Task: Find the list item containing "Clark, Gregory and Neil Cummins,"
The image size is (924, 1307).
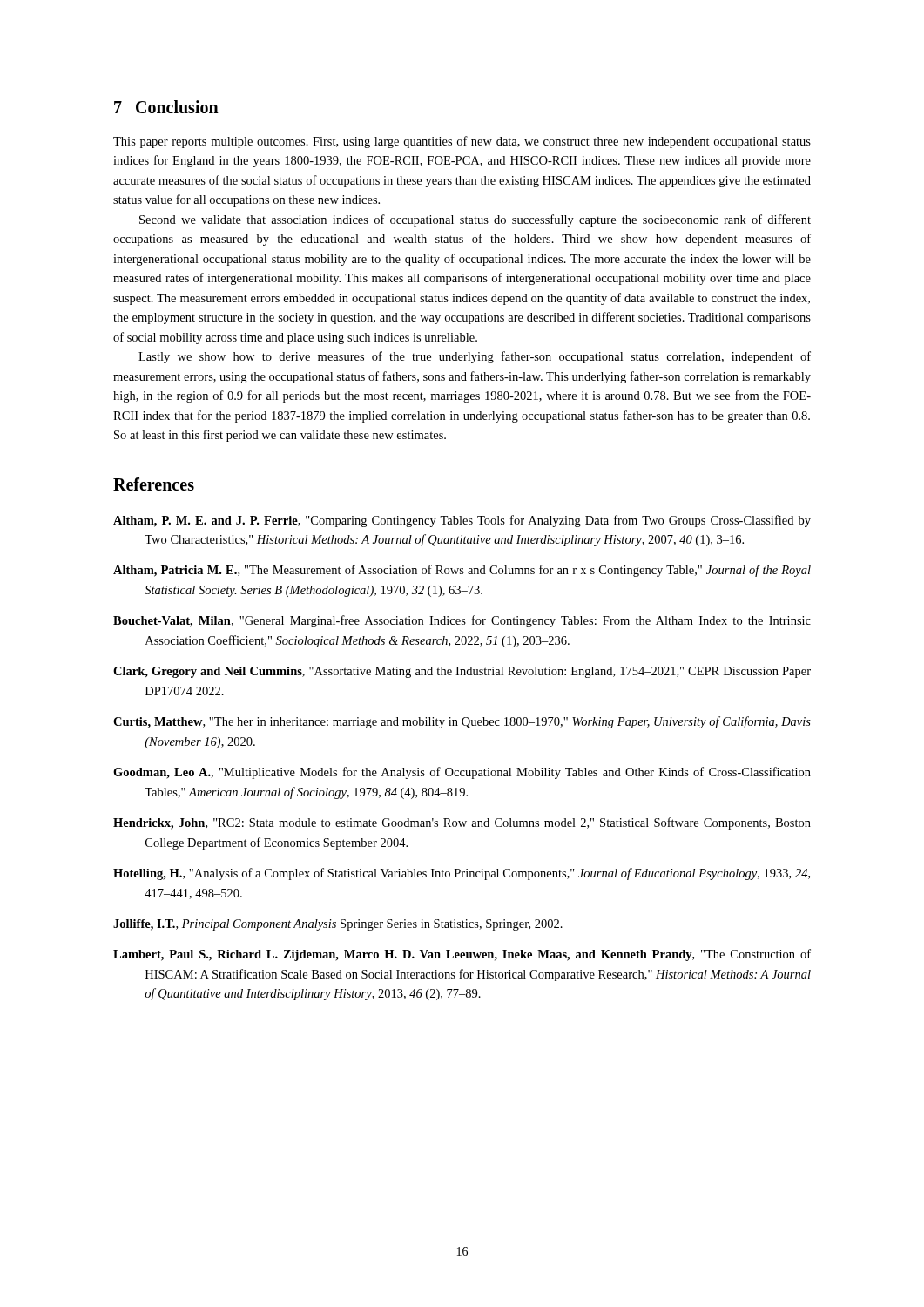Action: 462,681
